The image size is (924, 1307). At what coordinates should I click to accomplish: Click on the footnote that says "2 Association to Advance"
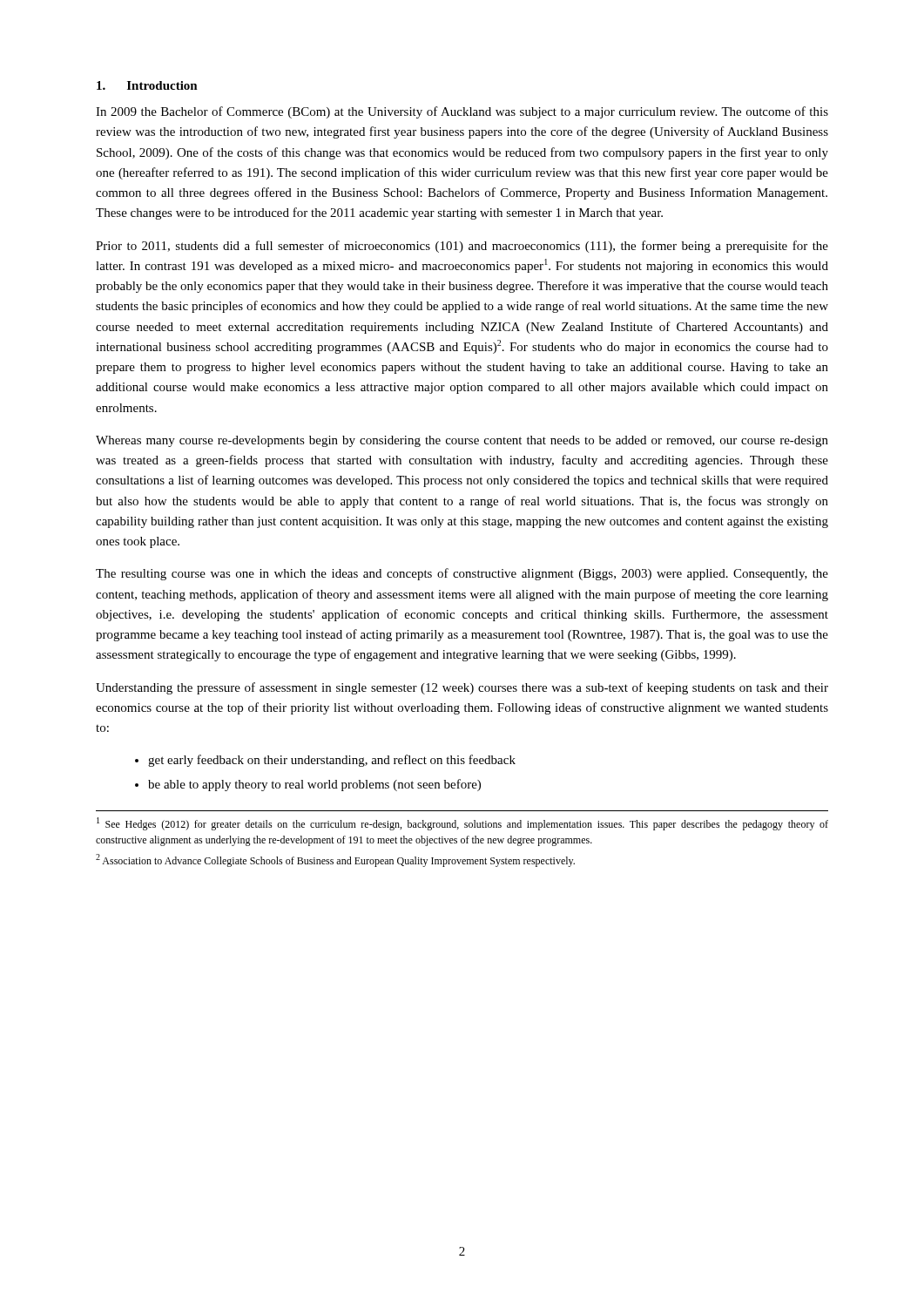click(x=462, y=861)
